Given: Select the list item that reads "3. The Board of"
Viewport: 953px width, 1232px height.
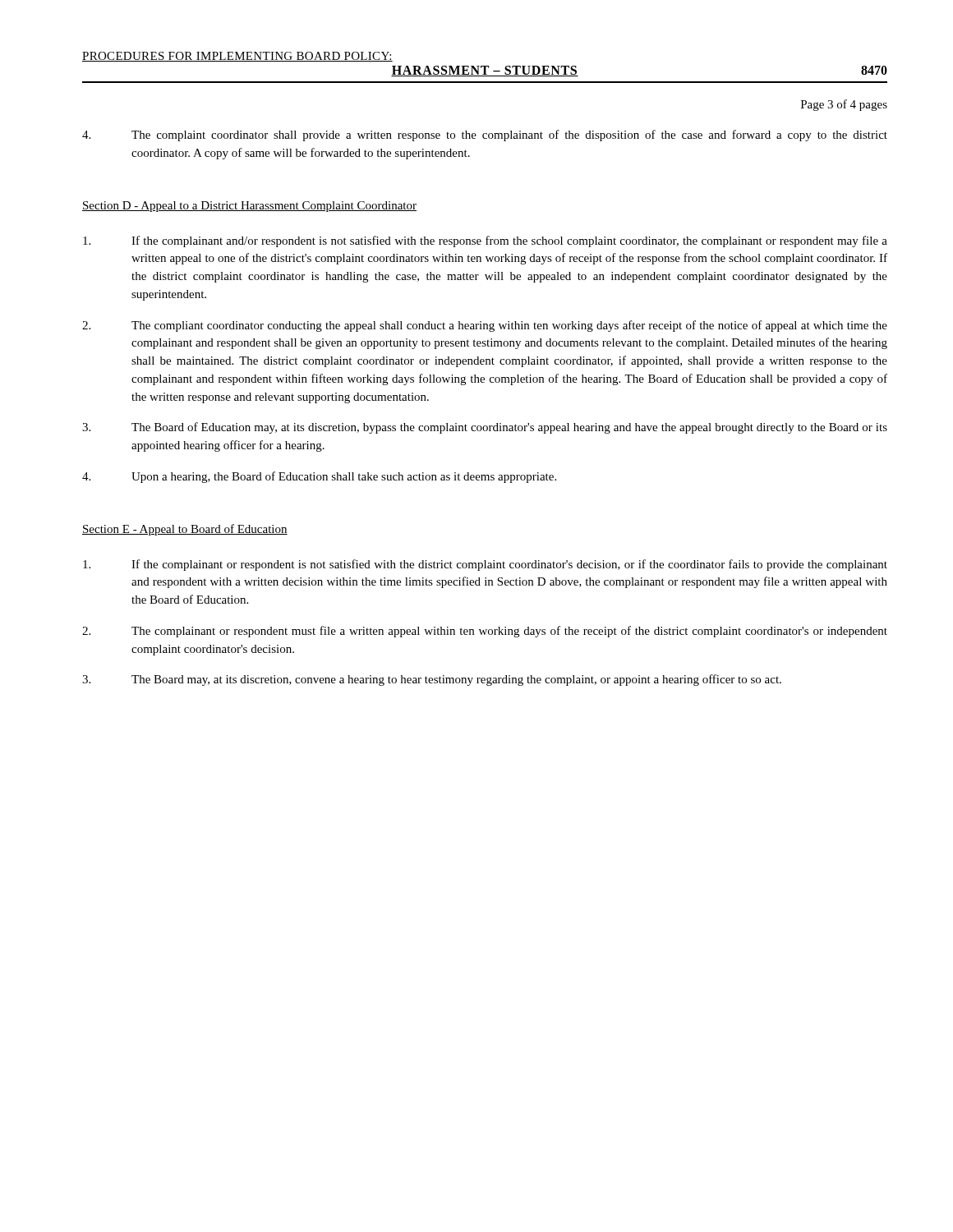Looking at the screenshot, I should [x=485, y=437].
